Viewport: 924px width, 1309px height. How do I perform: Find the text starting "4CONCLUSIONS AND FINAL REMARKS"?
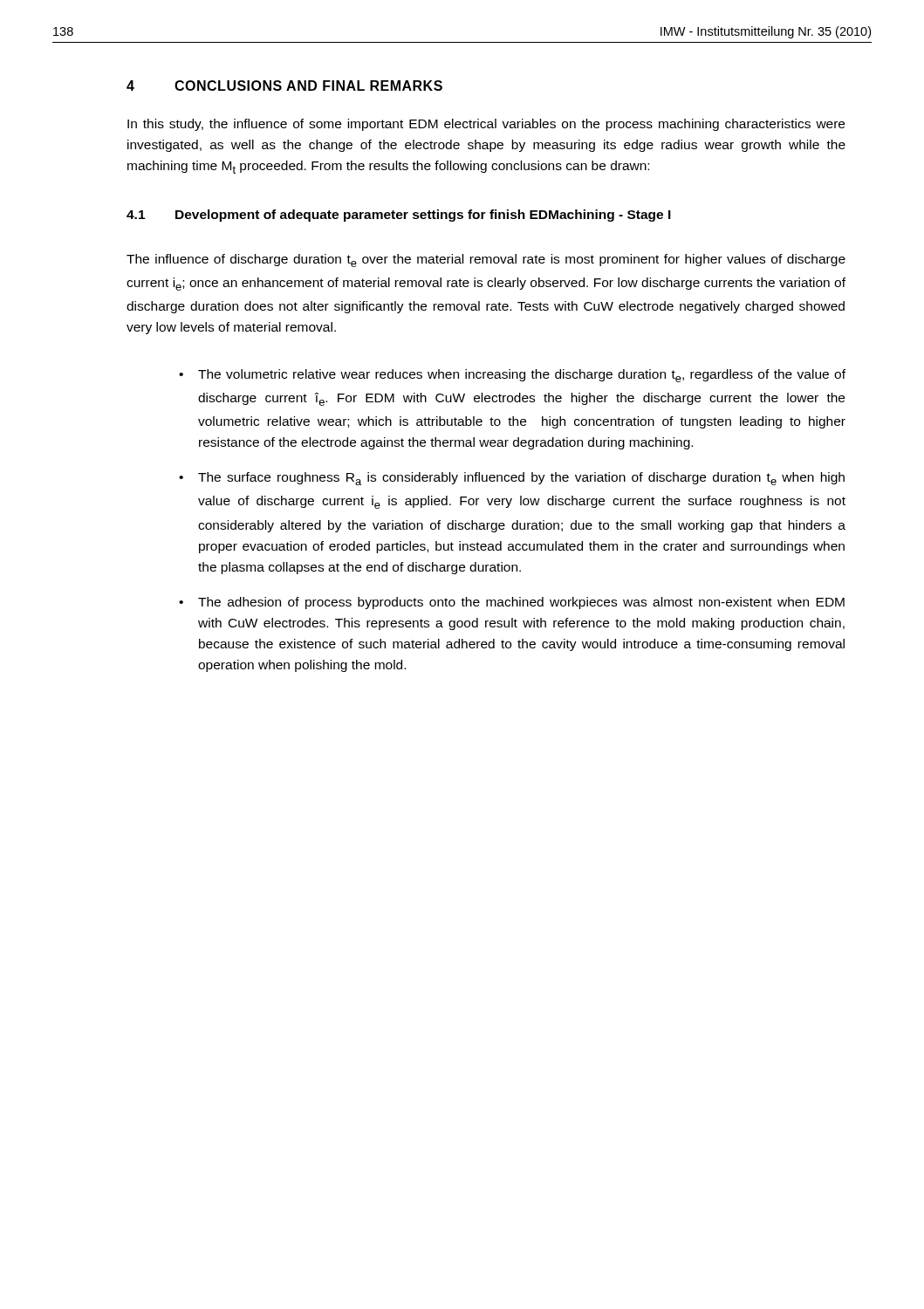click(285, 86)
